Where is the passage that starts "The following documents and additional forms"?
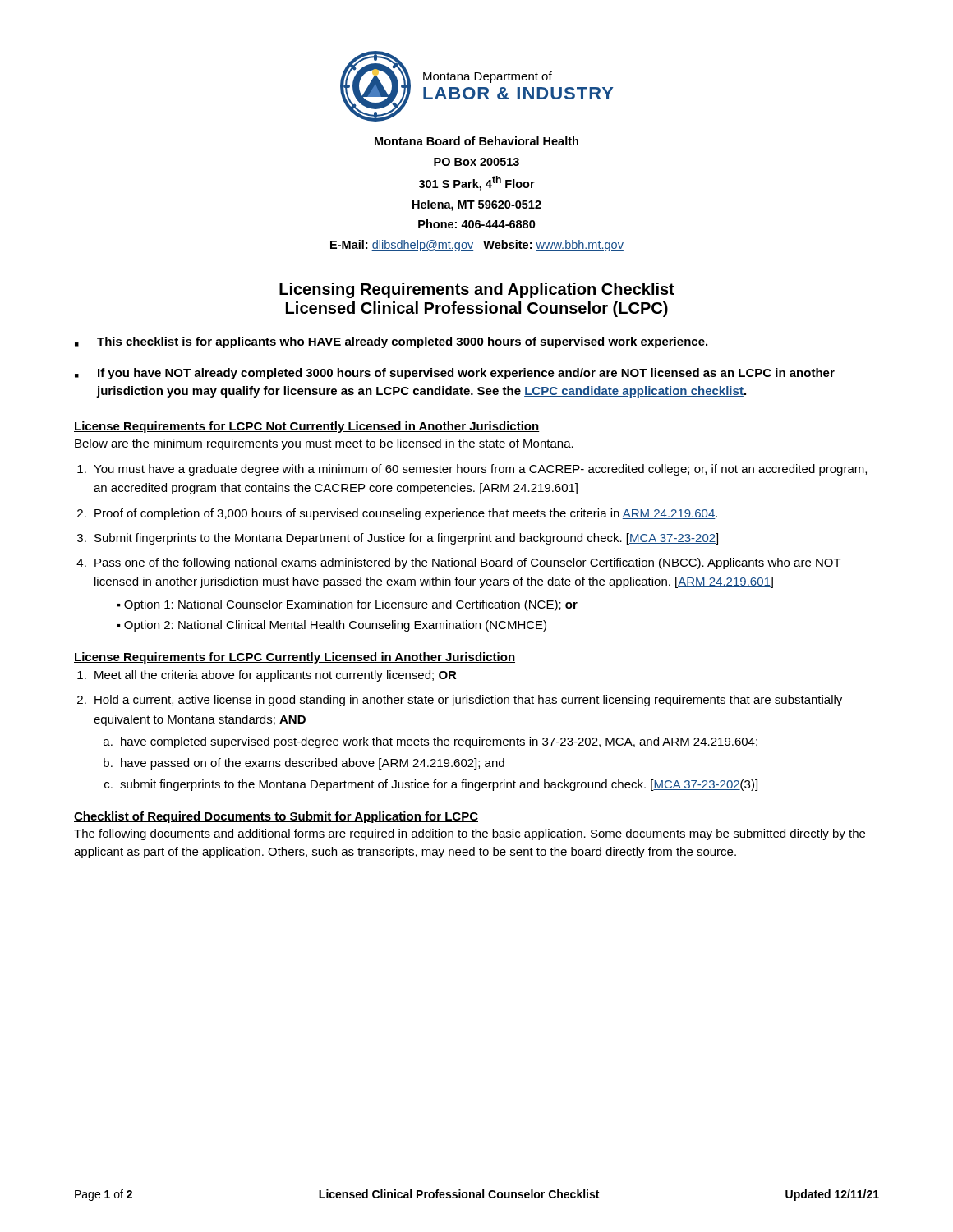The image size is (953, 1232). click(x=470, y=842)
